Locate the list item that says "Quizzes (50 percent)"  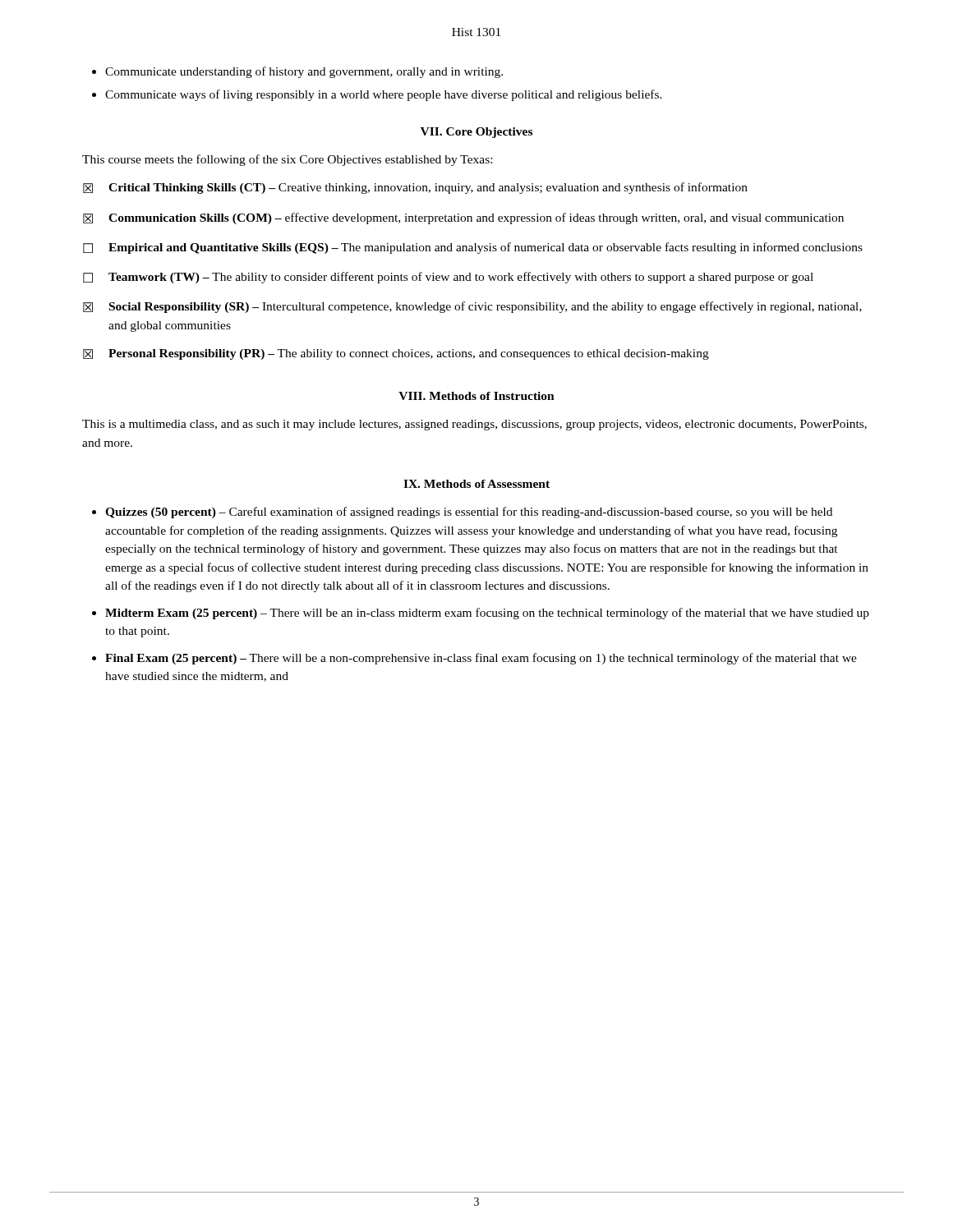click(487, 548)
